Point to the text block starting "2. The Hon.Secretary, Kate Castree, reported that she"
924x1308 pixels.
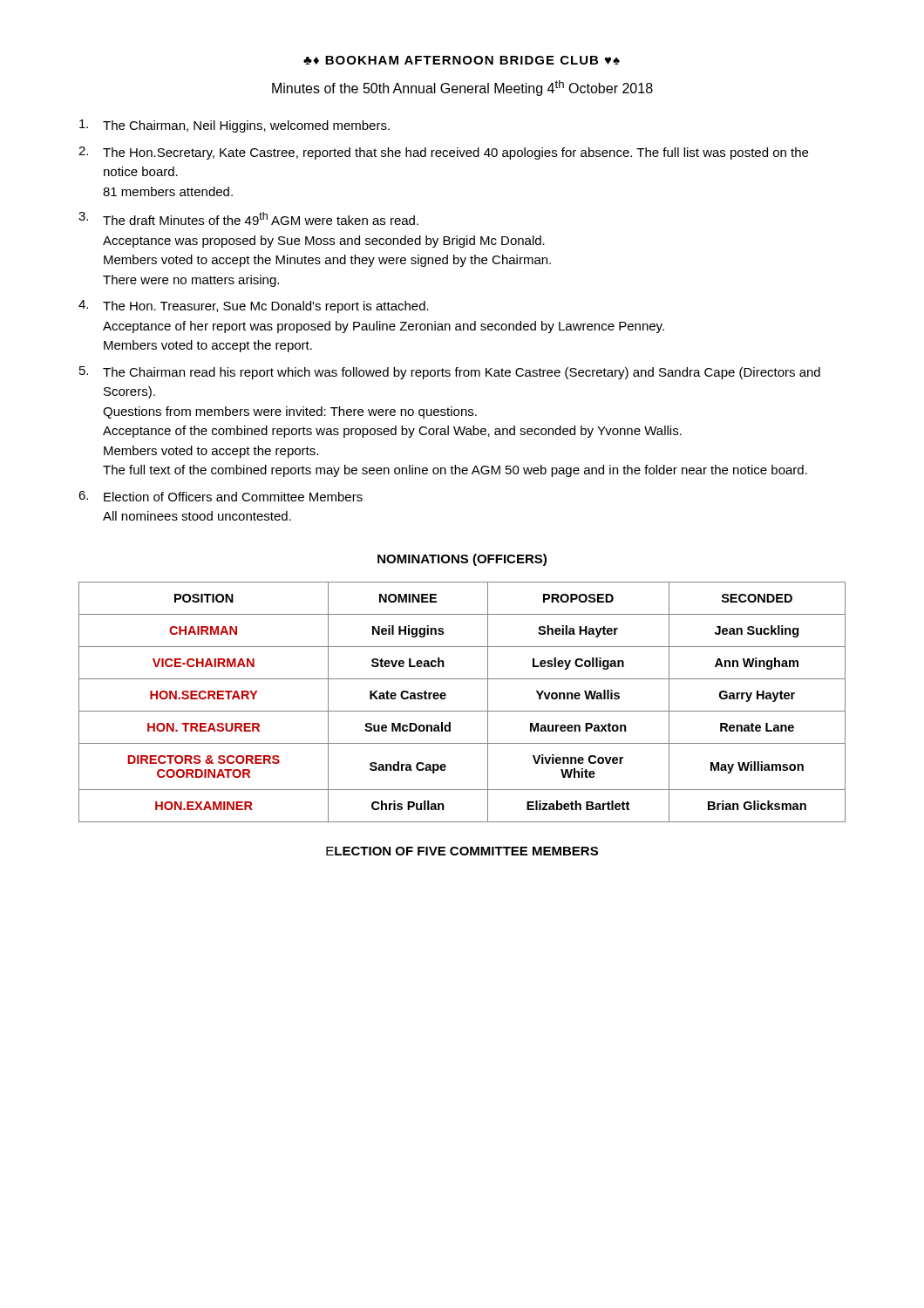[x=443, y=153]
